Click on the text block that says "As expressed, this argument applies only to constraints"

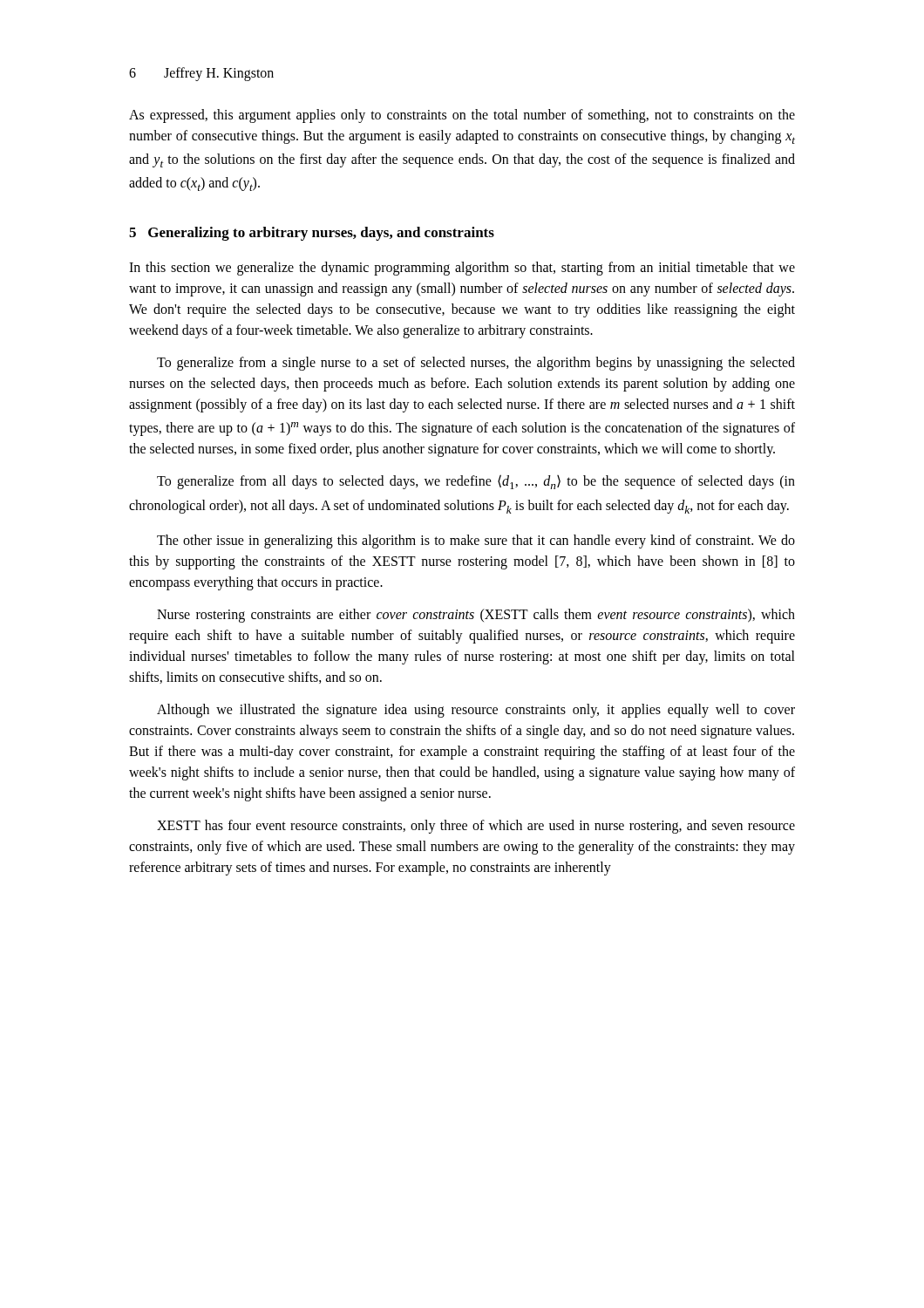[x=462, y=151]
